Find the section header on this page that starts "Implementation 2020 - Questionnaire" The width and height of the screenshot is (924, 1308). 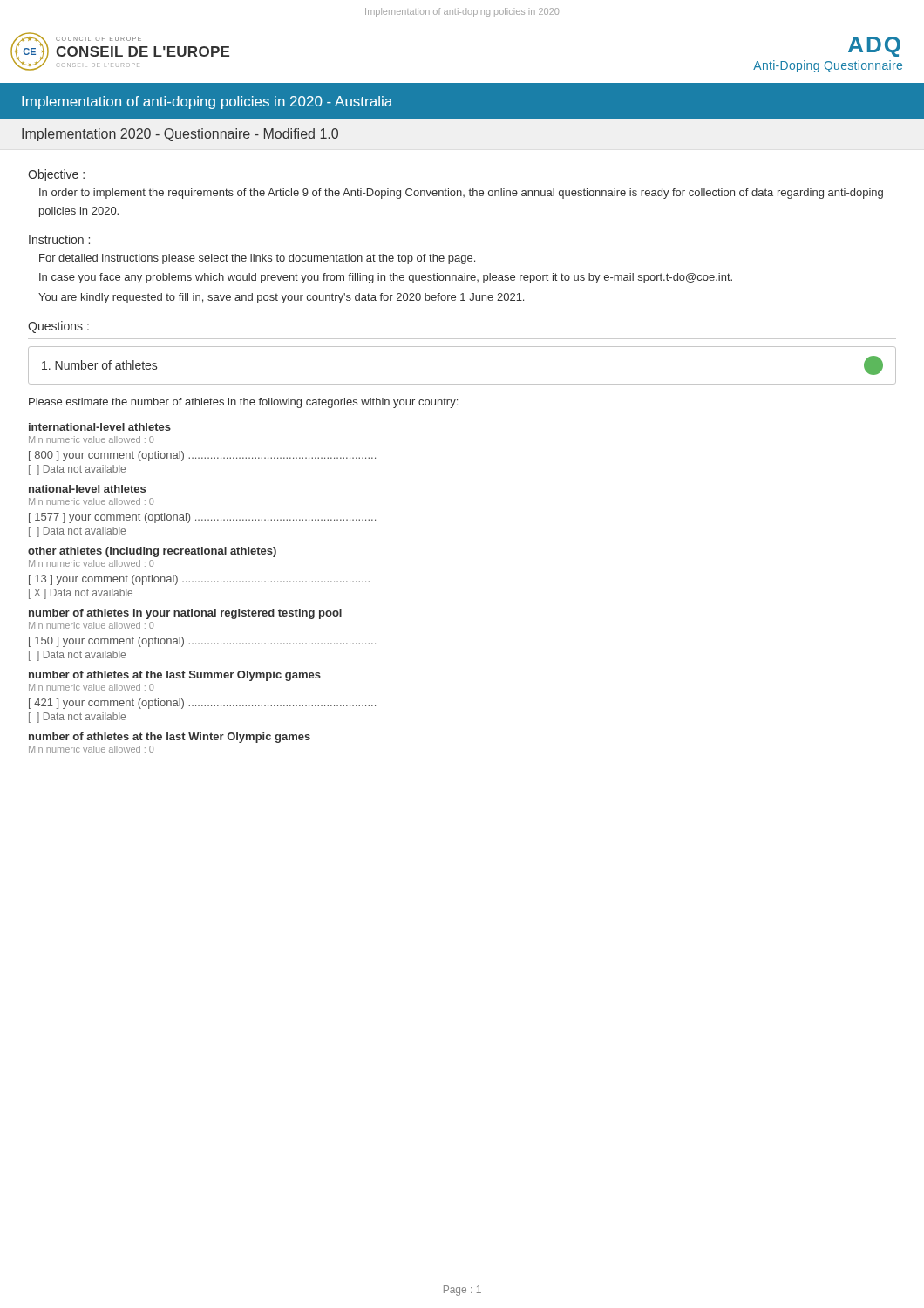[x=180, y=134]
